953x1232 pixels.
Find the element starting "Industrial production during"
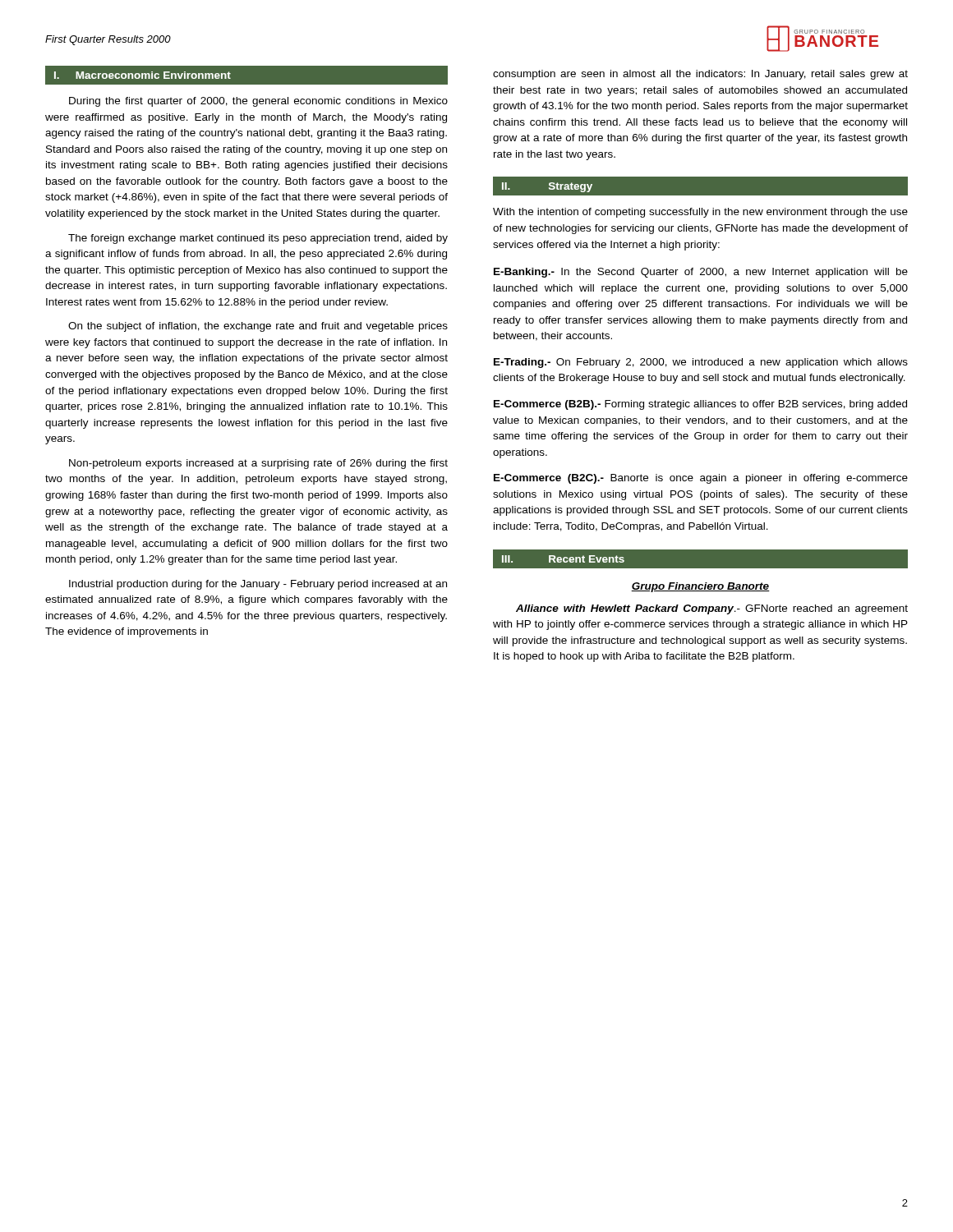[x=246, y=607]
